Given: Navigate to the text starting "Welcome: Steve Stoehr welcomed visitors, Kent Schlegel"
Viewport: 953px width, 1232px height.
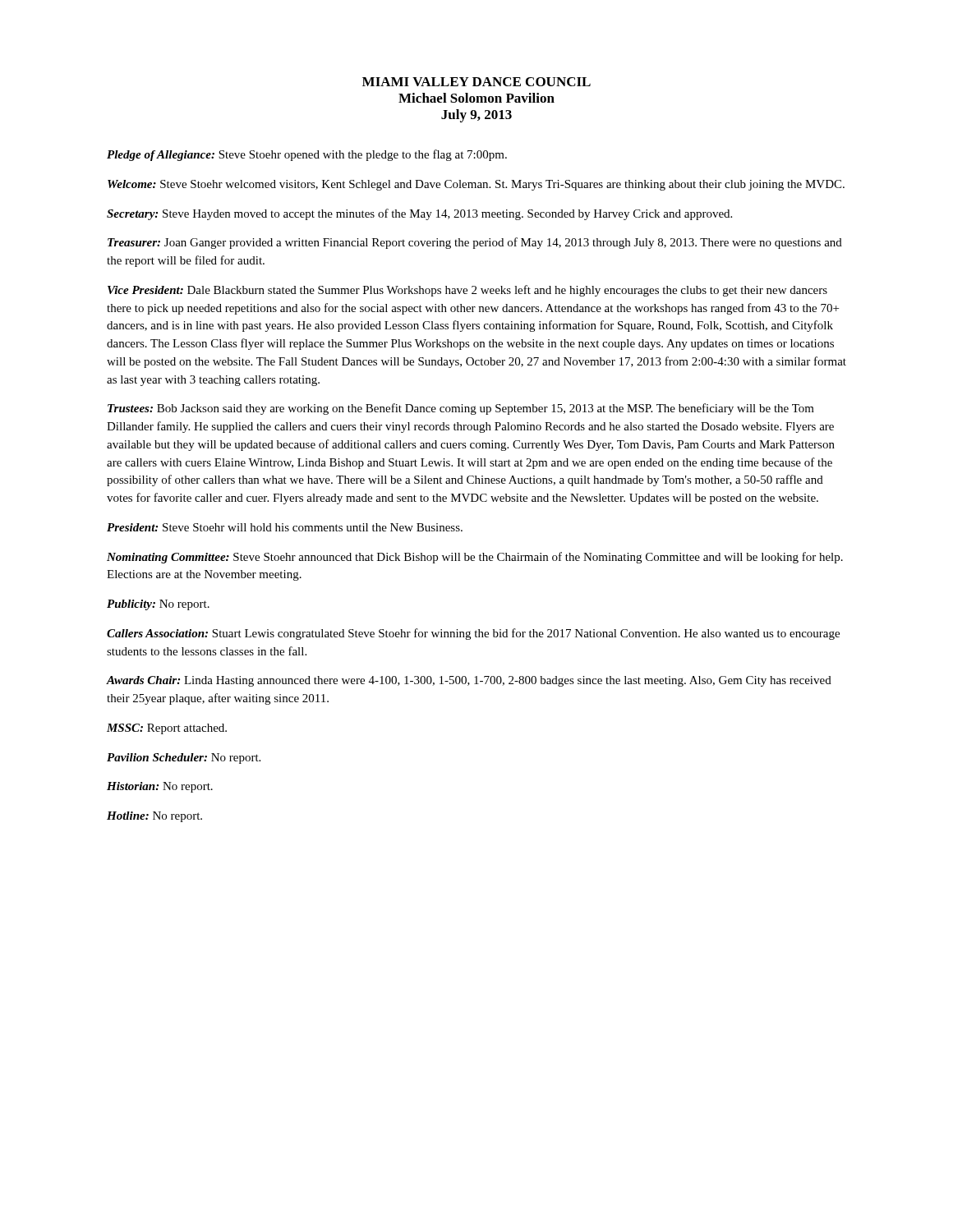Looking at the screenshot, I should [476, 184].
